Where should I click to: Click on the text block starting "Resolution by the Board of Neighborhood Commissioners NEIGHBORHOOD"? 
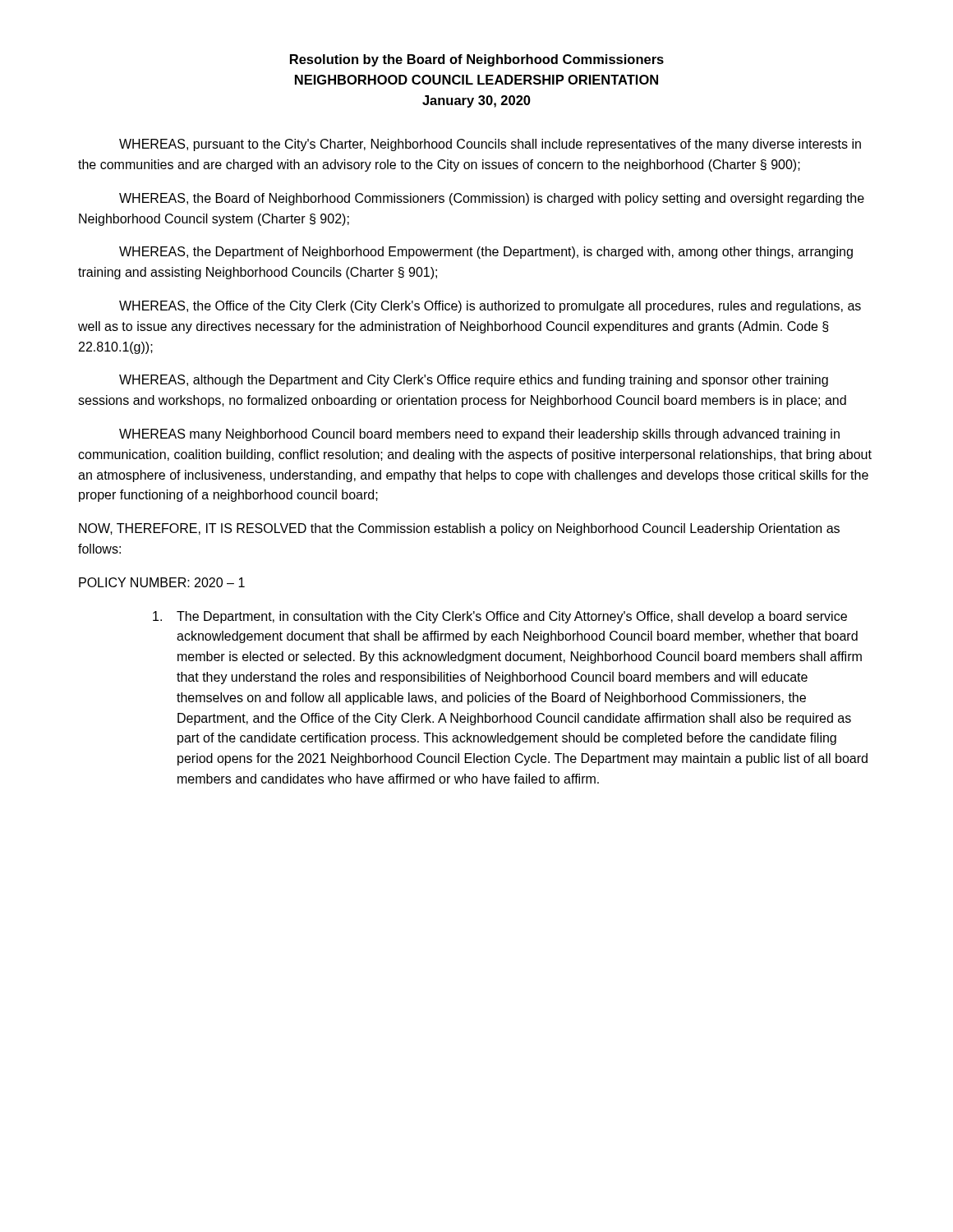coord(476,80)
